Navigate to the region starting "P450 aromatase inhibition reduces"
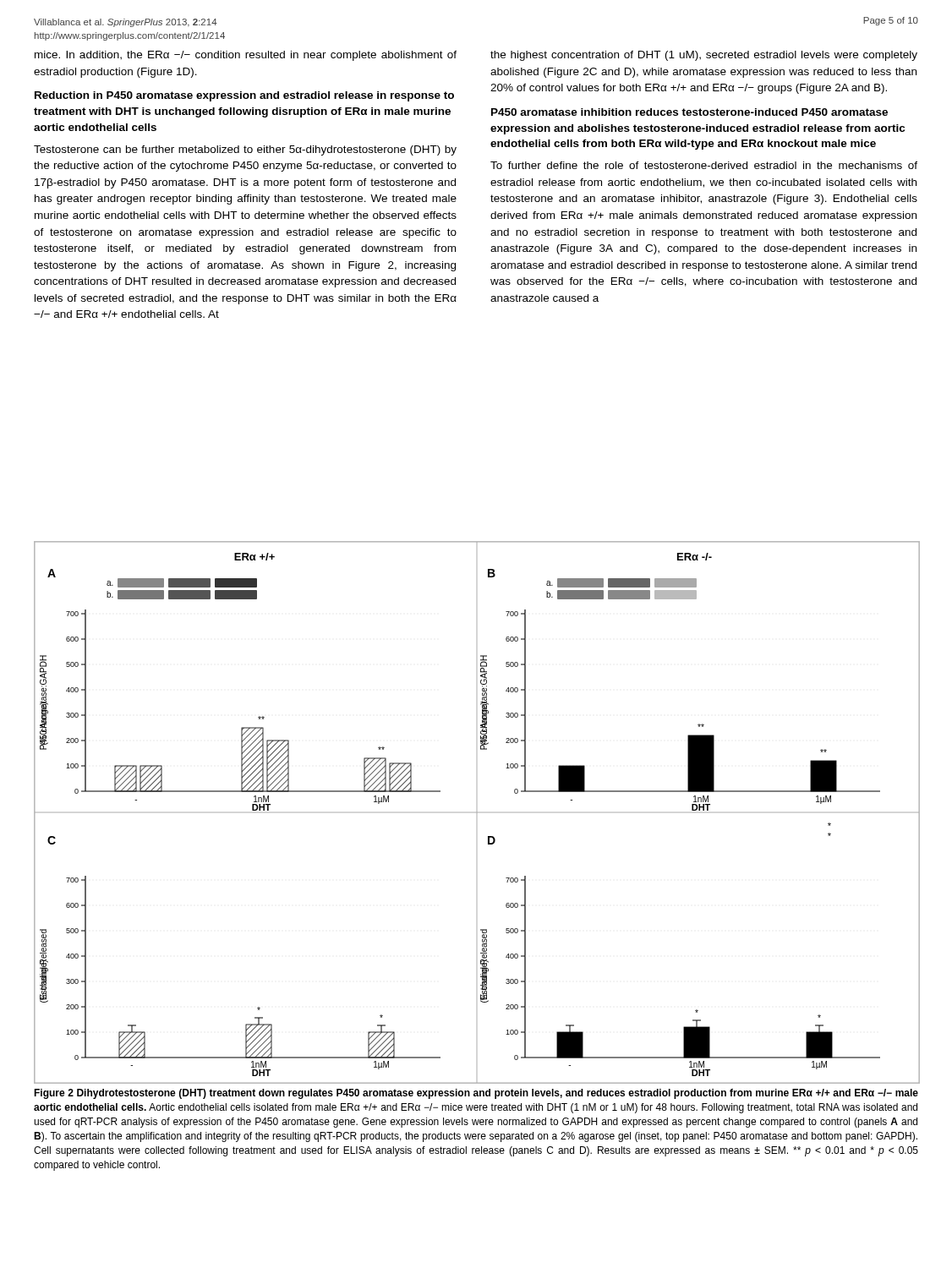Screen dimensions: 1268x952 tap(698, 128)
